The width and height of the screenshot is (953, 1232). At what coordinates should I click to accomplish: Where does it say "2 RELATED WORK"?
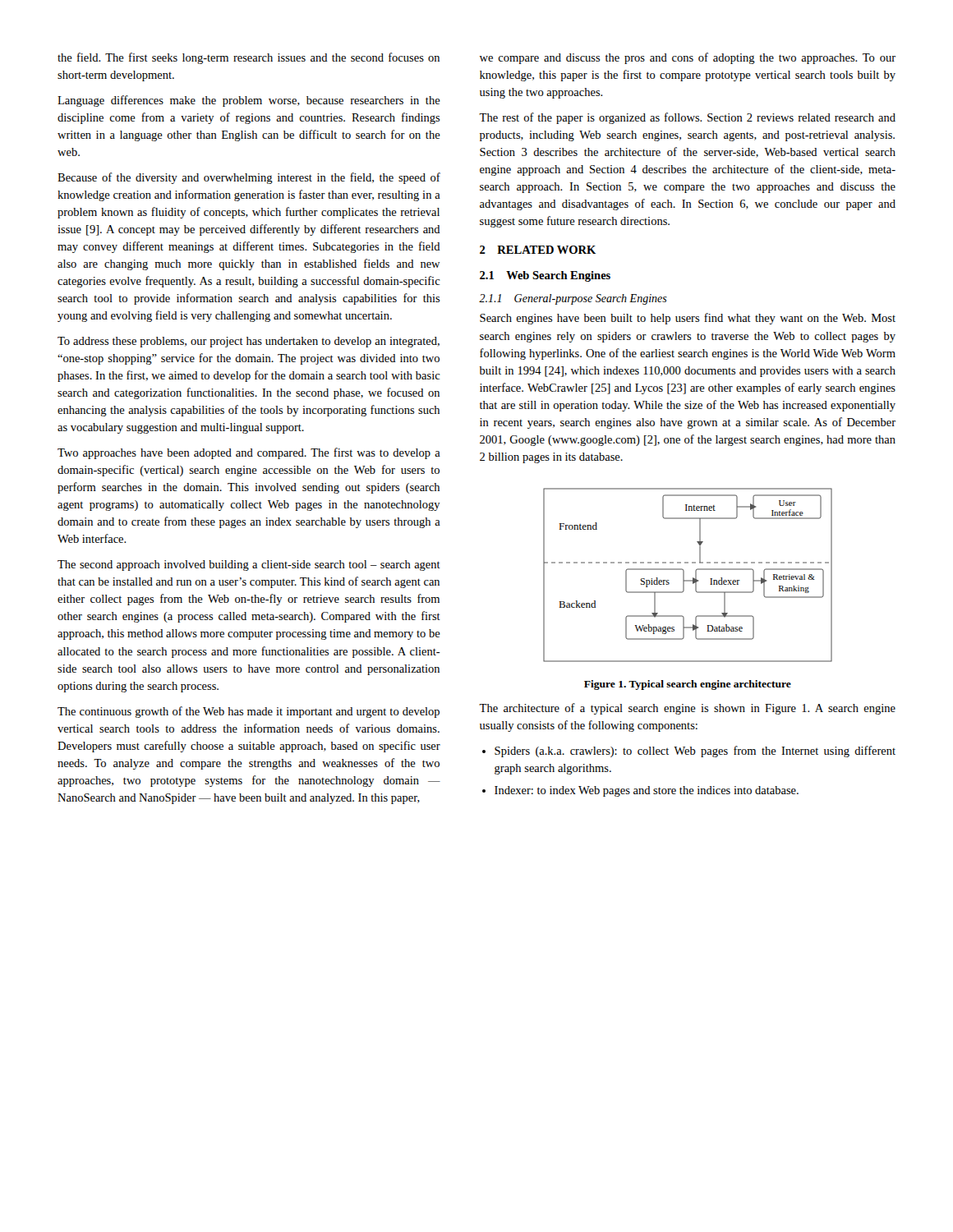[x=538, y=250]
